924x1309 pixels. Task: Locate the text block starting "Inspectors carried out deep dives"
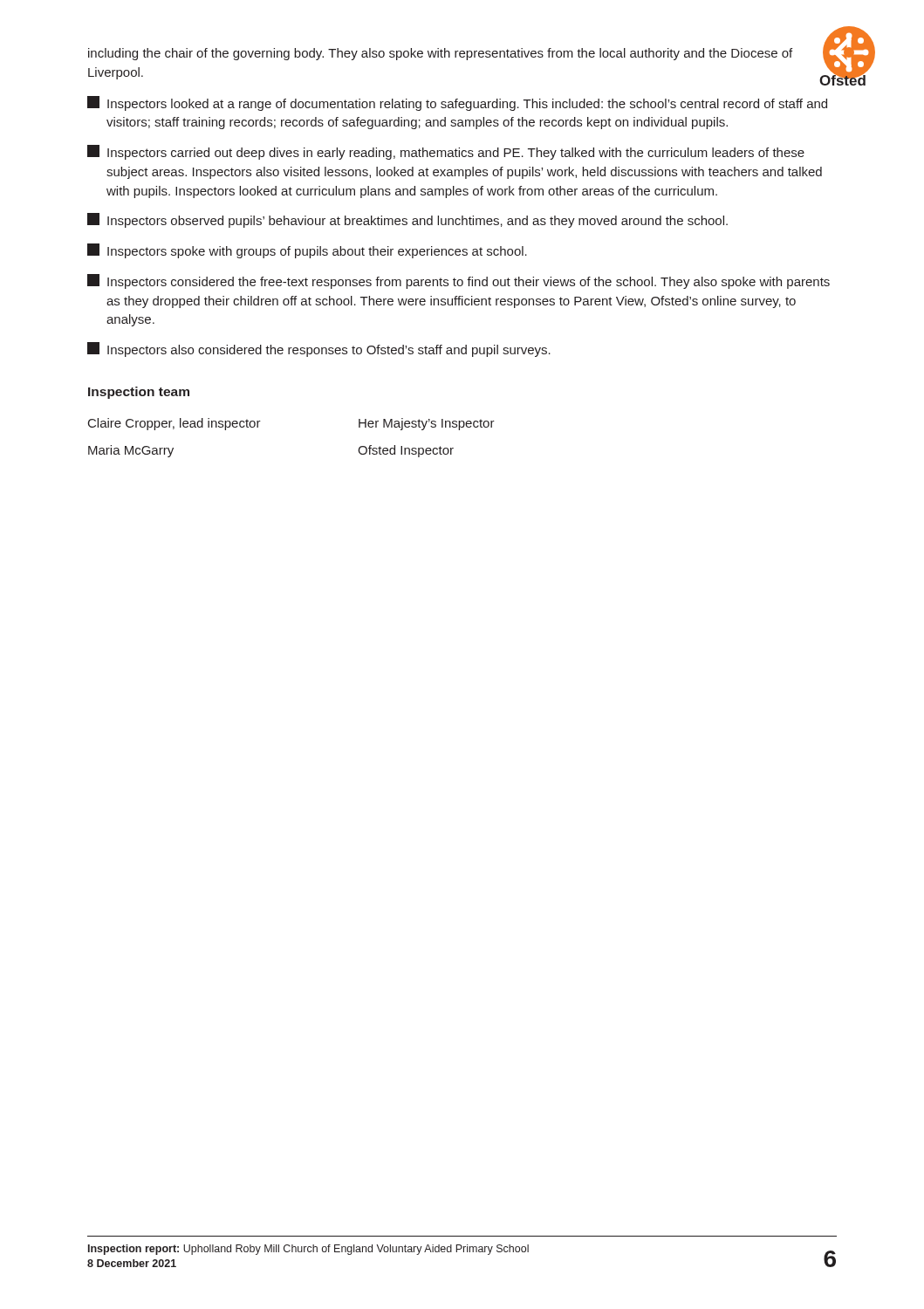[462, 172]
